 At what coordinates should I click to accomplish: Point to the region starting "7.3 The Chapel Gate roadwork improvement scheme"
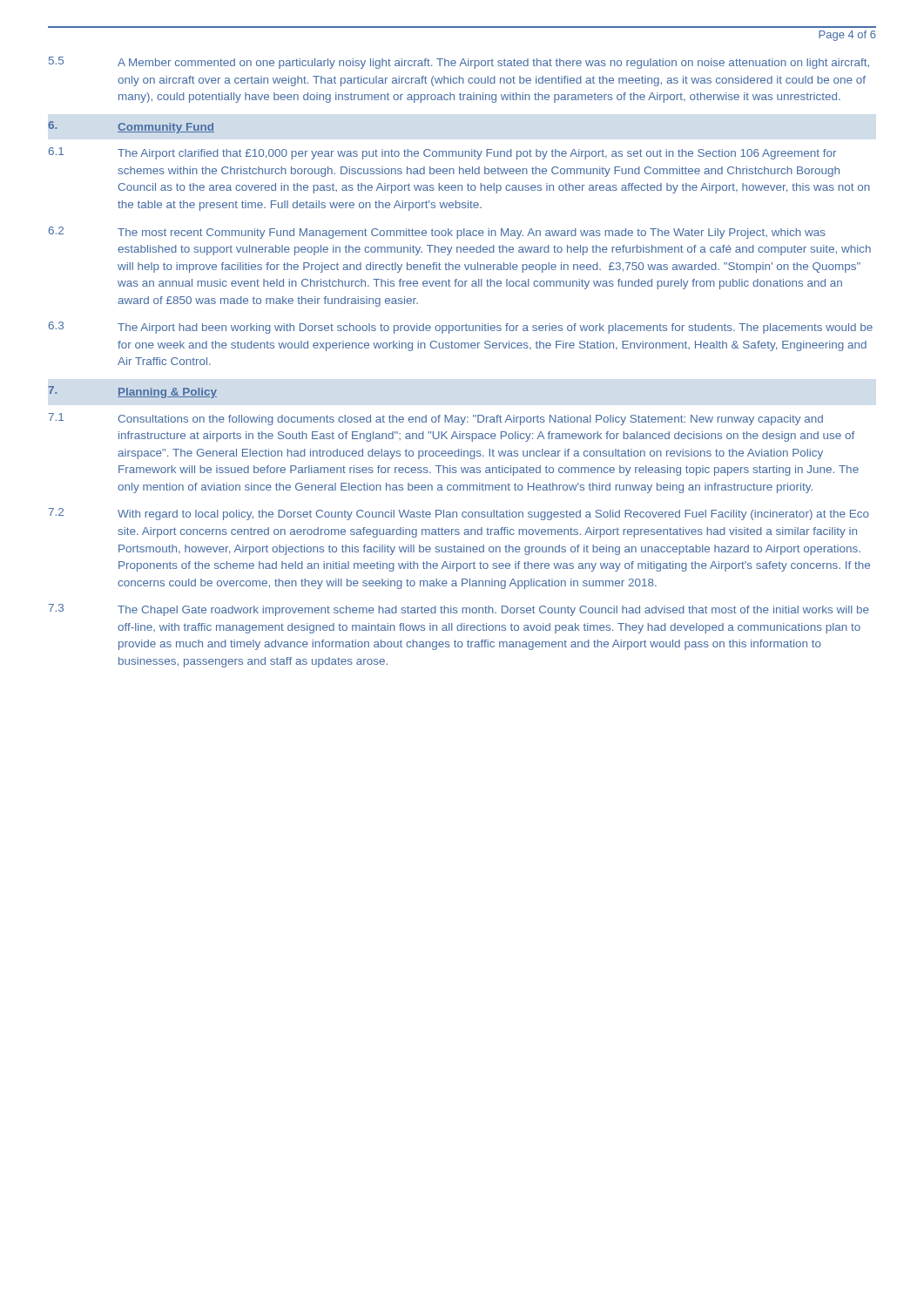point(462,635)
